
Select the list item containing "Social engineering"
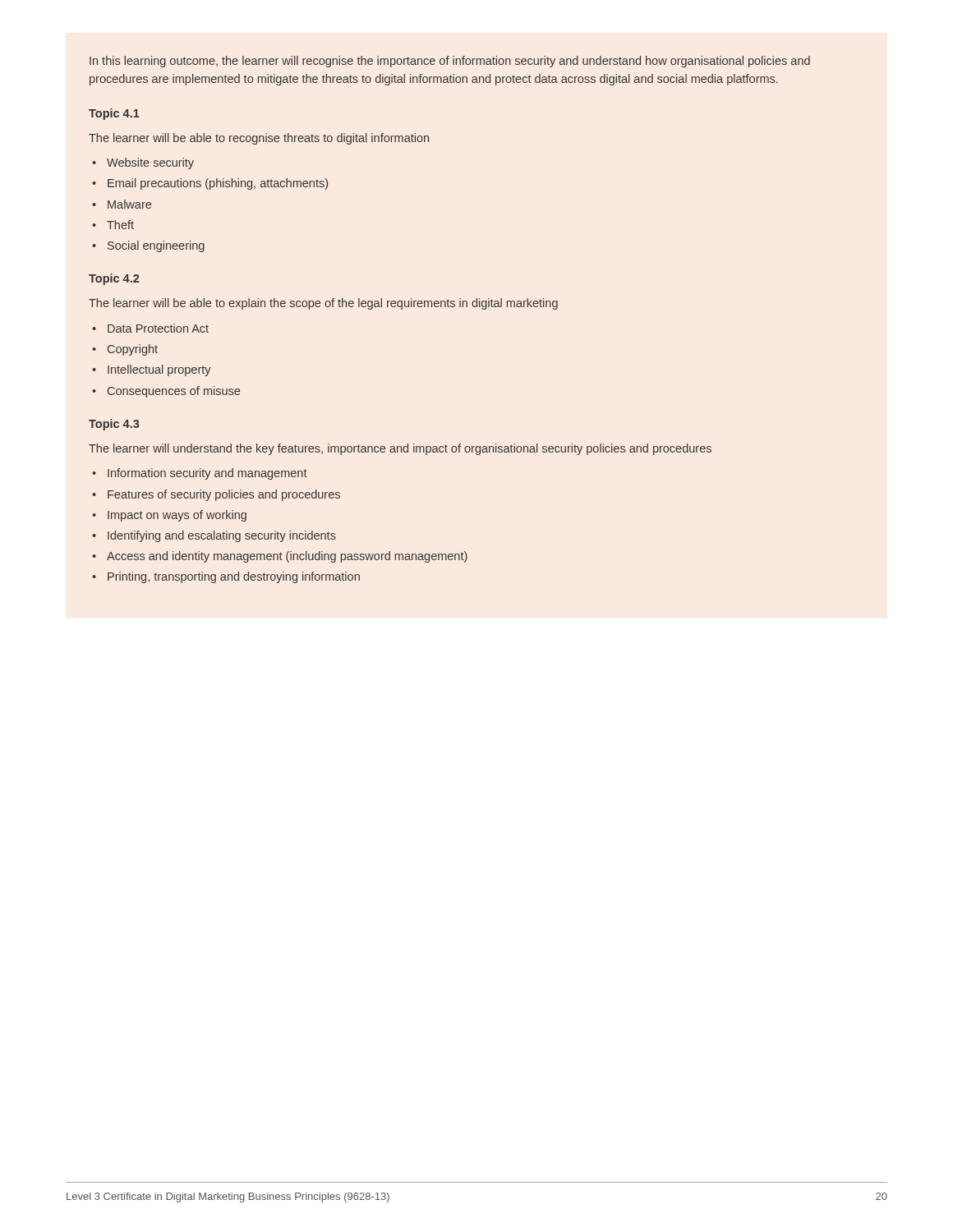pyautogui.click(x=156, y=246)
